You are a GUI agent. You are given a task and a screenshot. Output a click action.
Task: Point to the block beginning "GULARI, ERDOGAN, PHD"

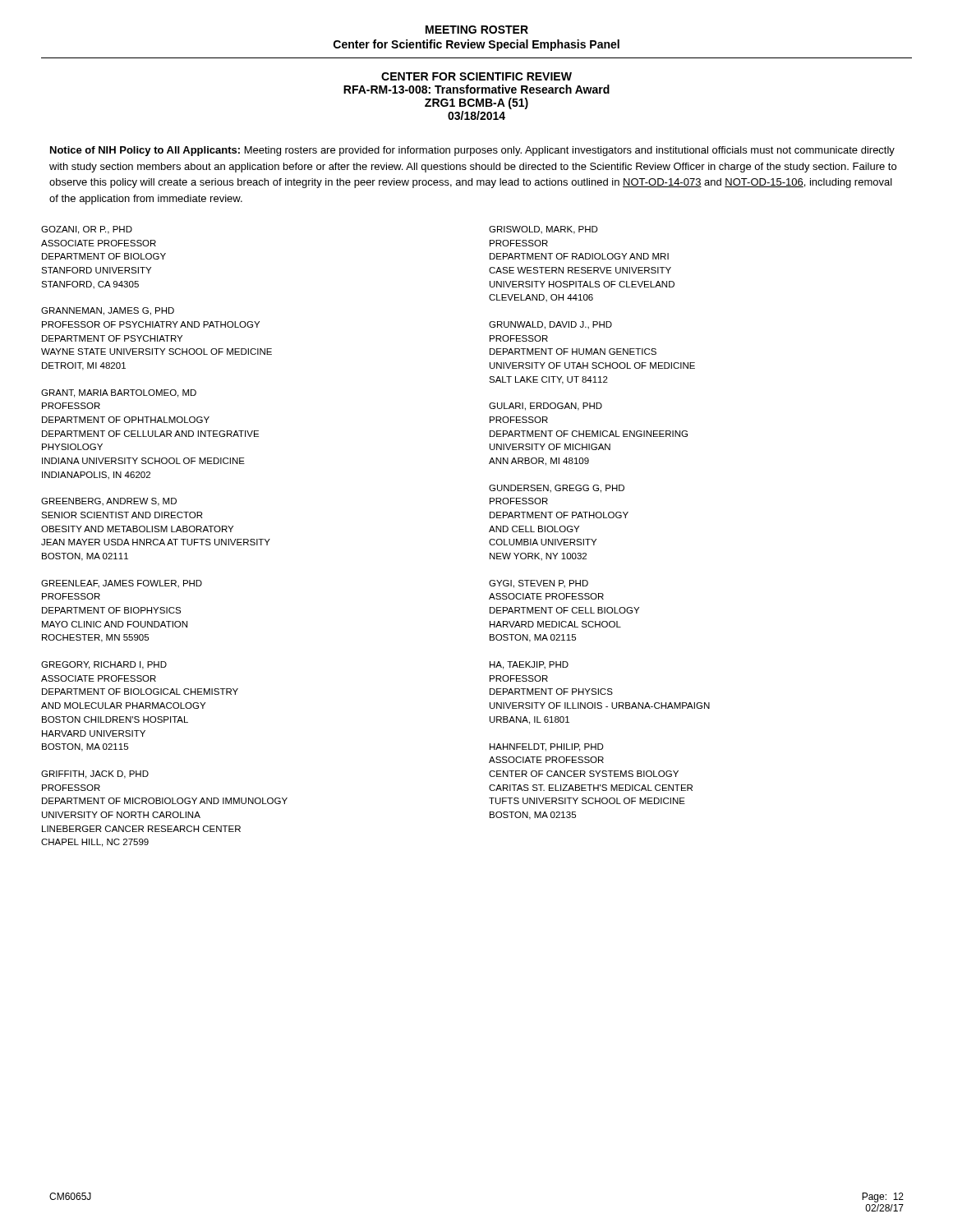point(546,407)
